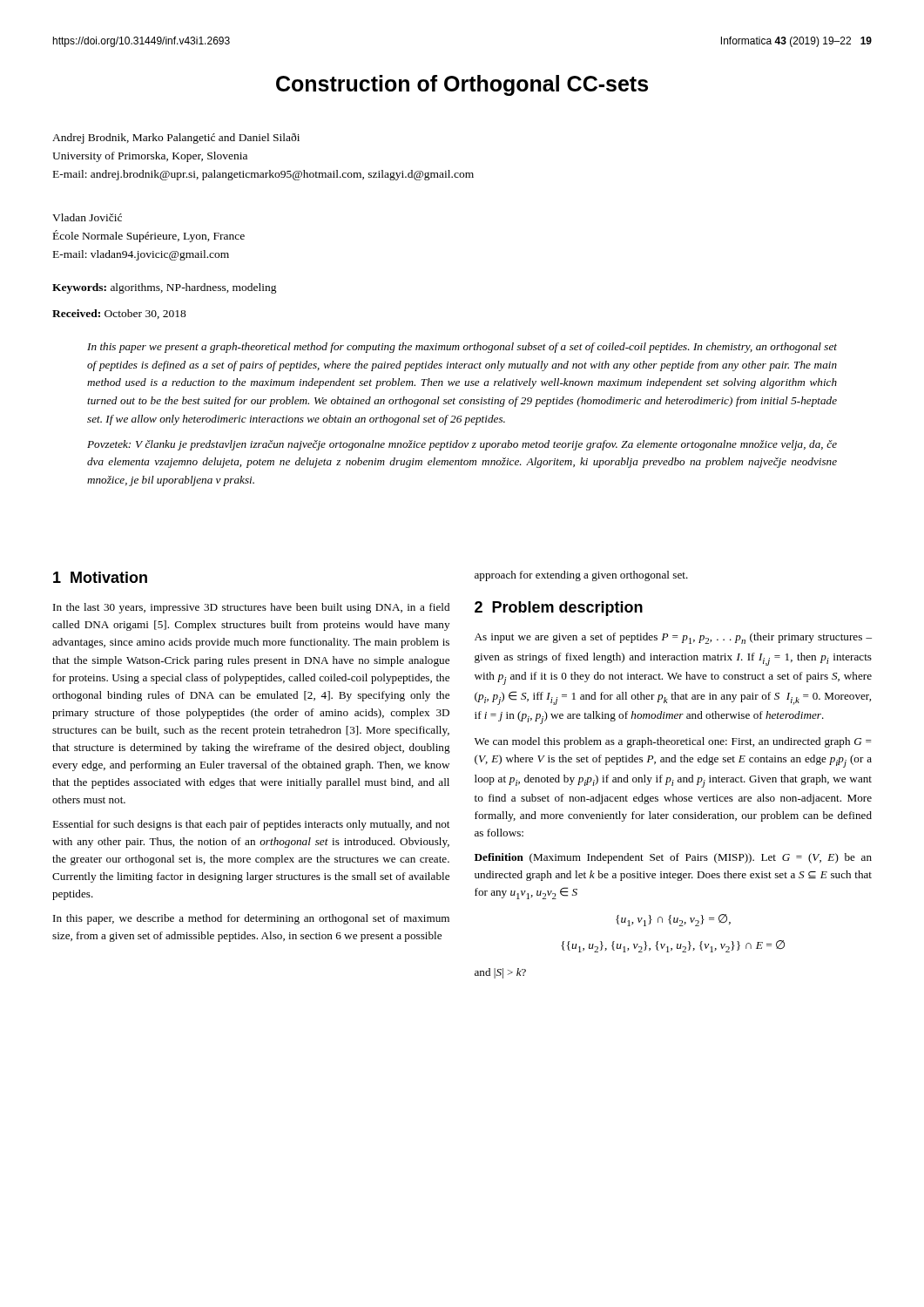Where does it say "2 Problem description"?
Viewport: 924px width, 1307px height.
coord(559,607)
